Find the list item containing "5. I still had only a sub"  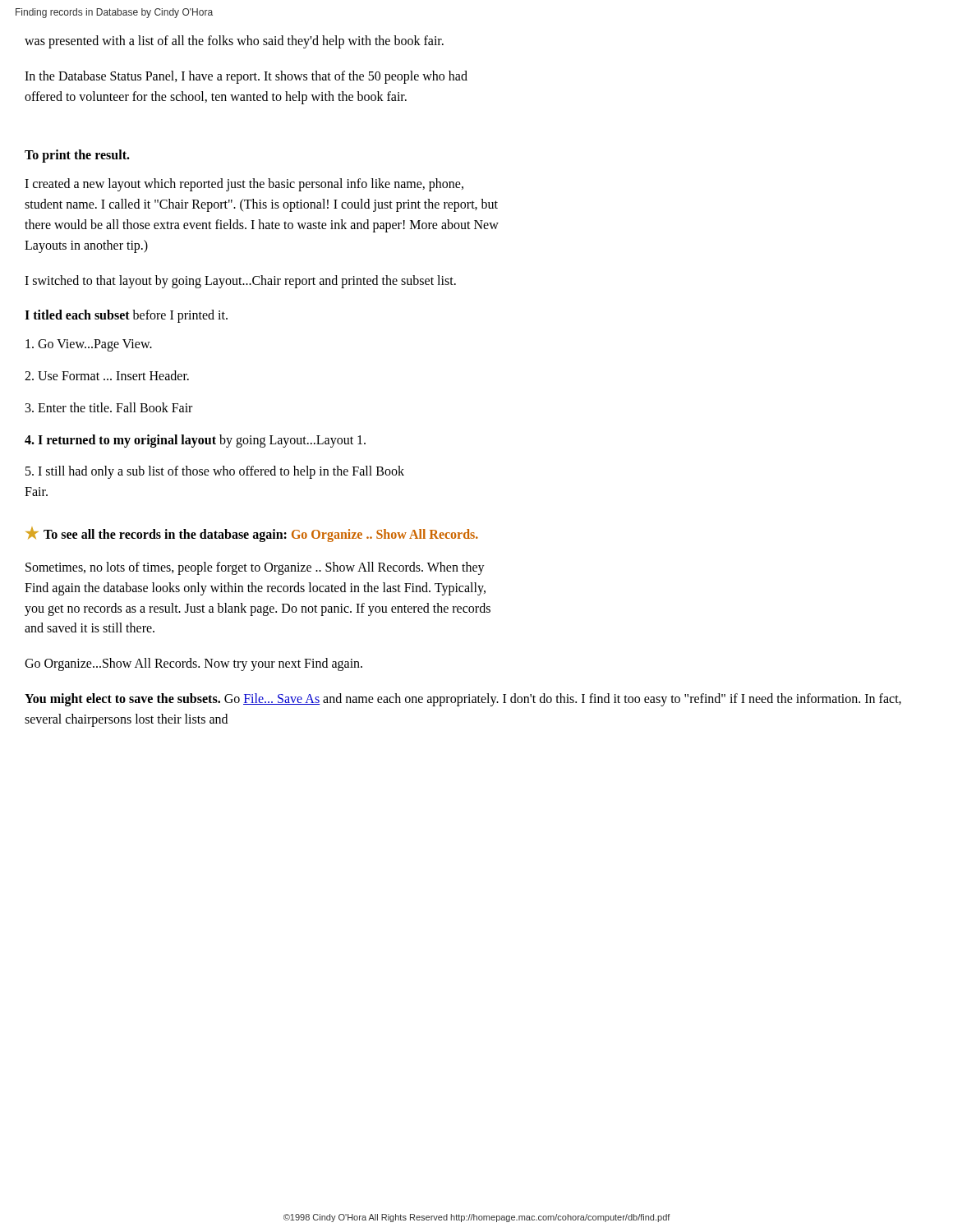[214, 482]
